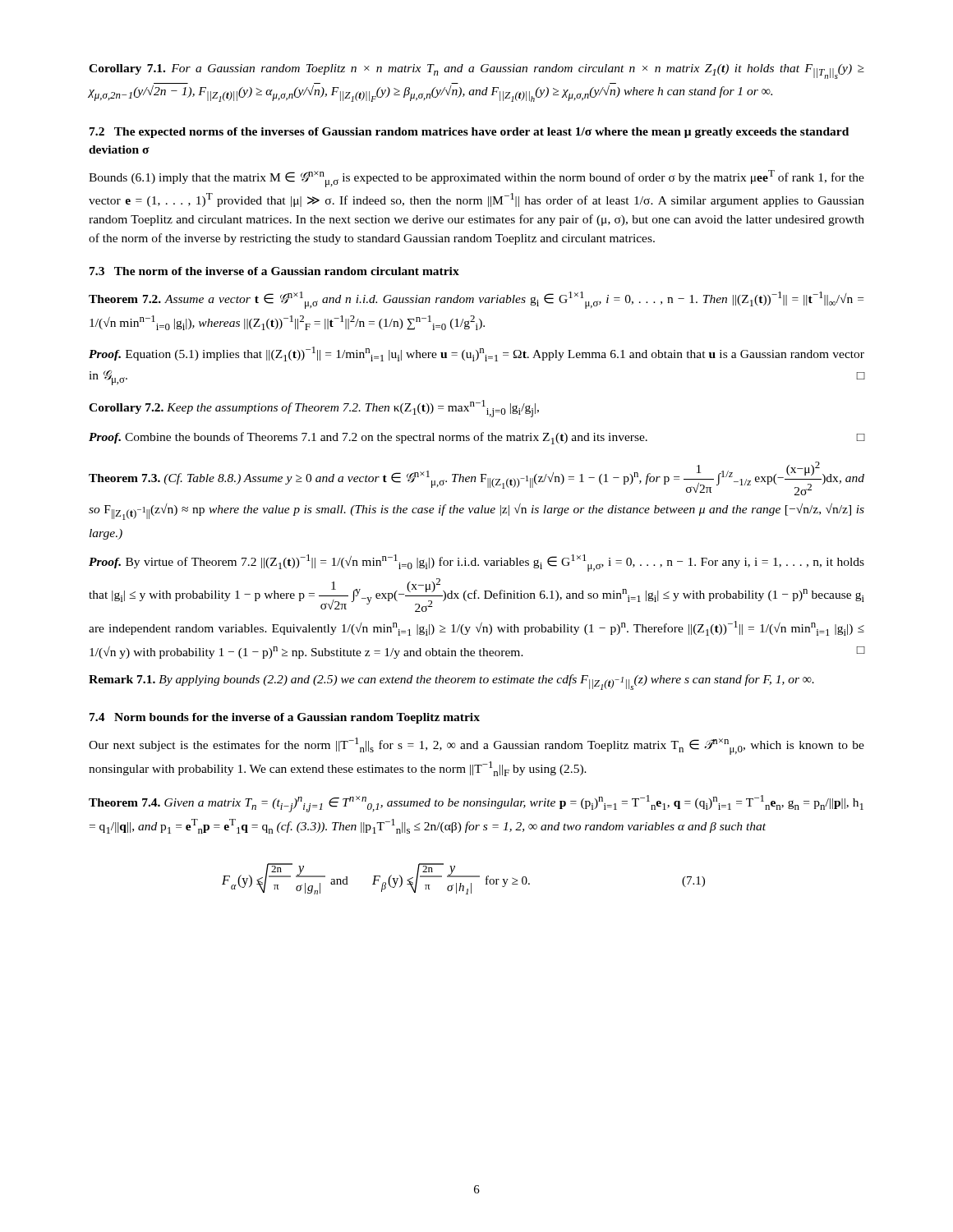Click on the text block with the text "Theorem 7.3. (Cf. Table"

pyautogui.click(x=476, y=498)
